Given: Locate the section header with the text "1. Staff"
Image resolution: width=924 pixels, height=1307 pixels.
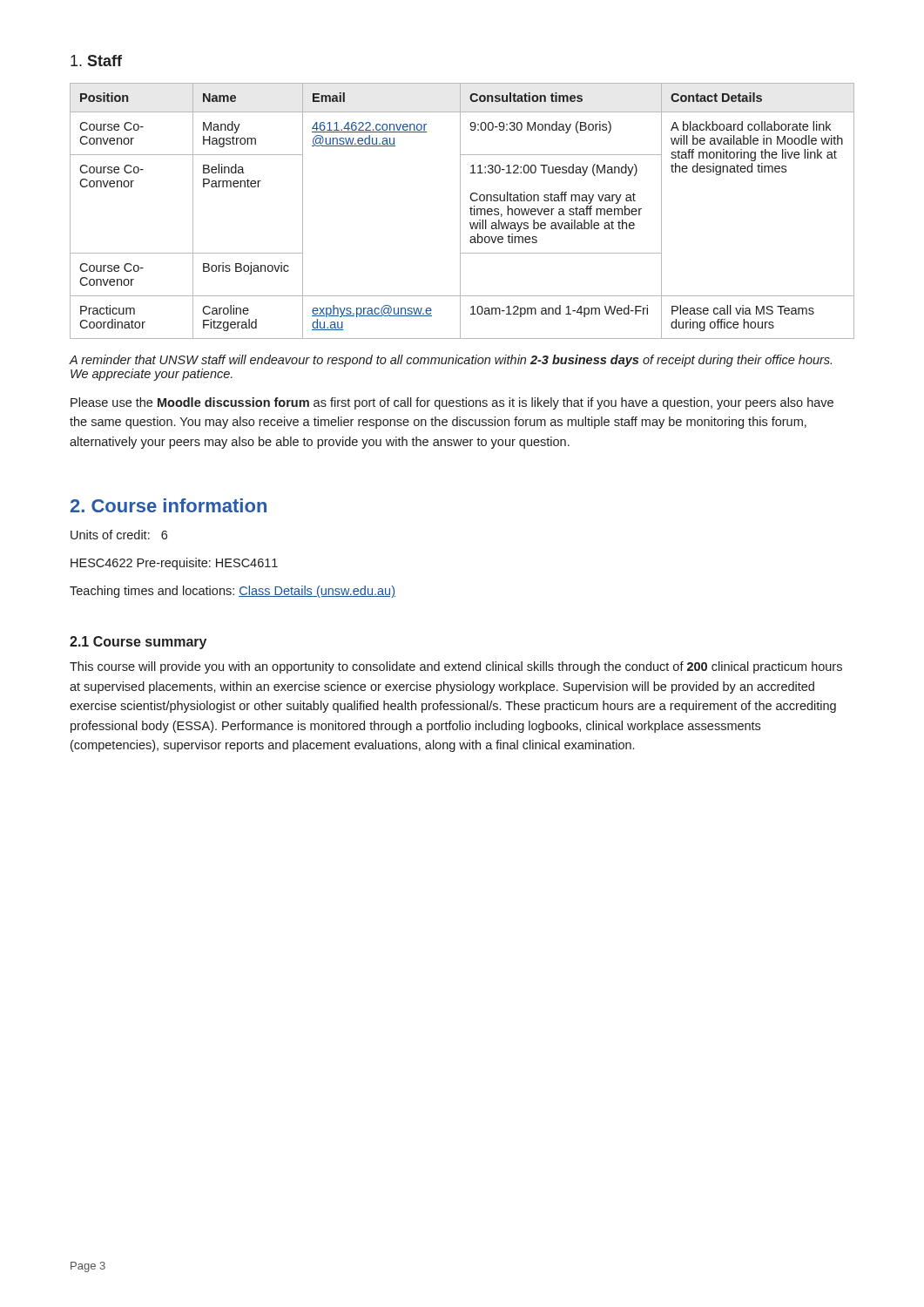Looking at the screenshot, I should [x=96, y=61].
